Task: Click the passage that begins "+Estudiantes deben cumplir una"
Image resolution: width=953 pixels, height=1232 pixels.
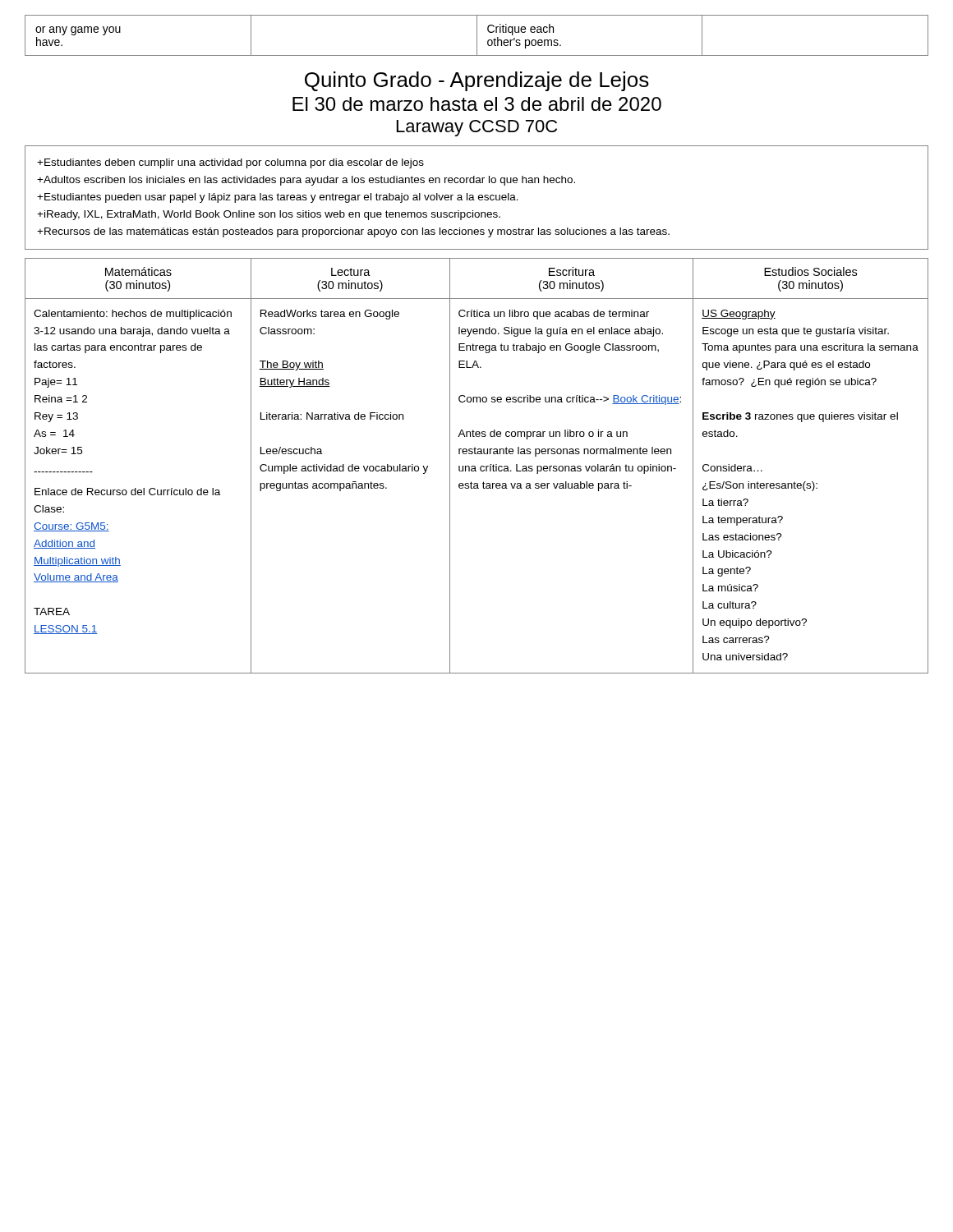Action: (354, 197)
